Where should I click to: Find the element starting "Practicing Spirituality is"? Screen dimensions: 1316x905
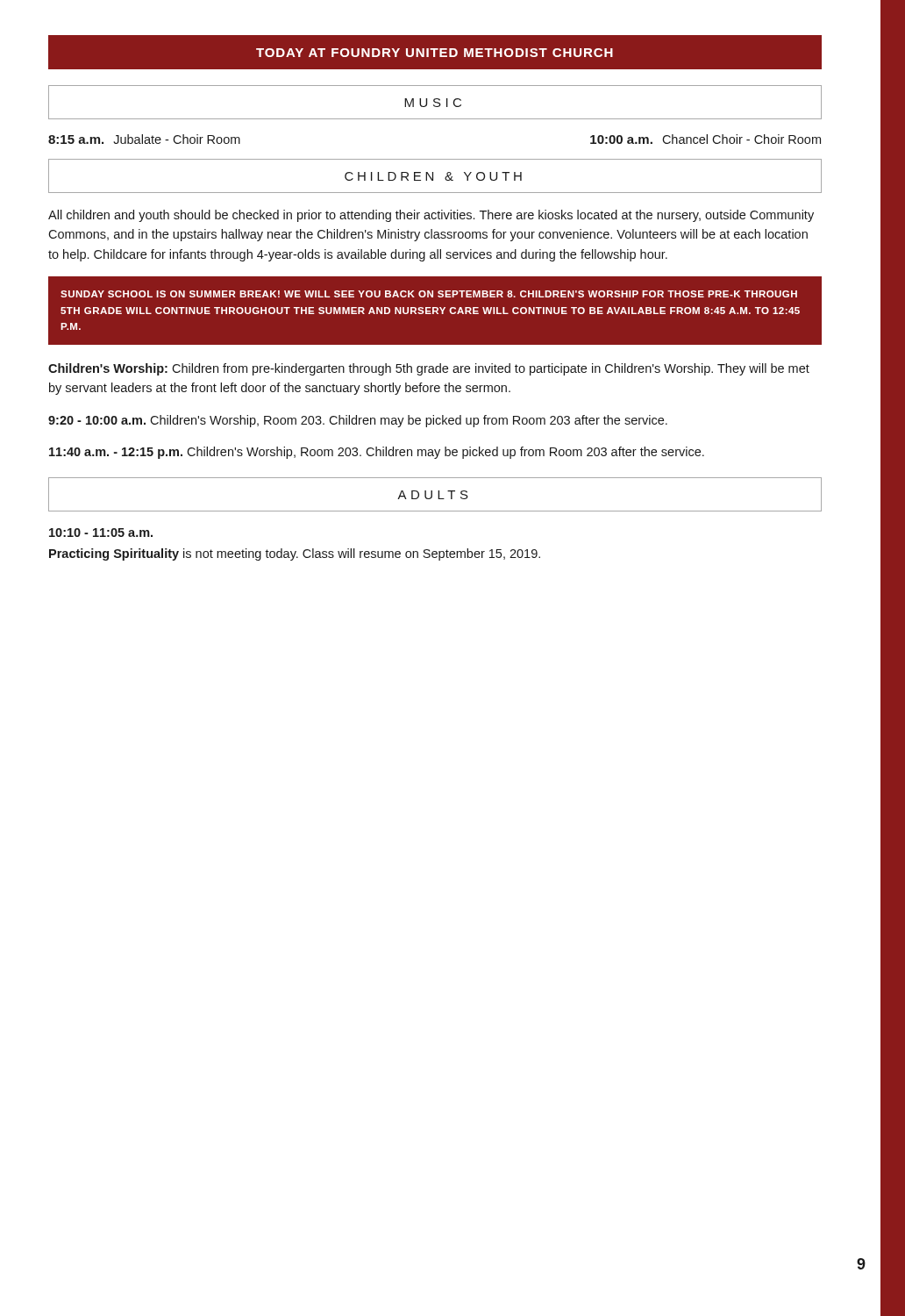(x=295, y=554)
